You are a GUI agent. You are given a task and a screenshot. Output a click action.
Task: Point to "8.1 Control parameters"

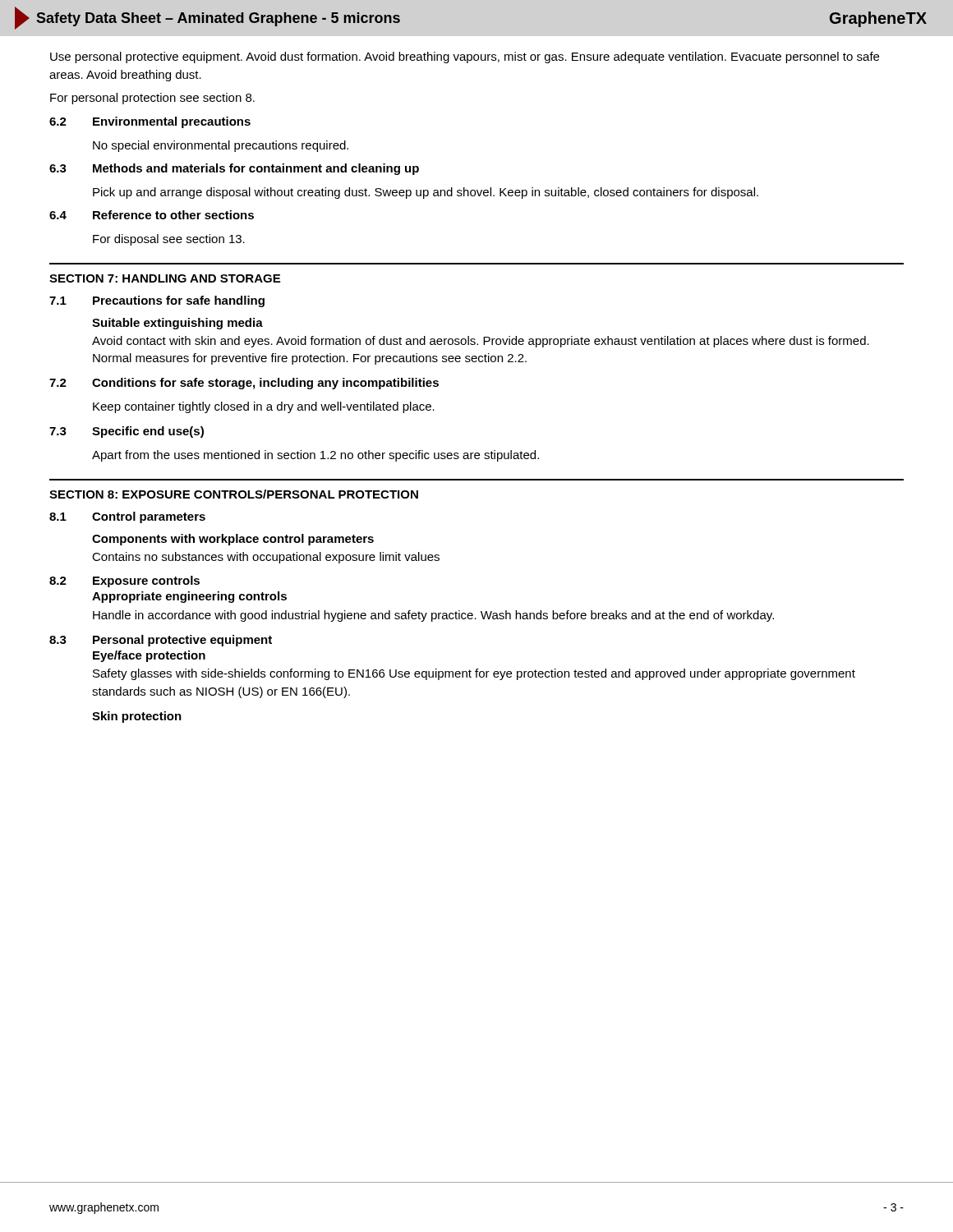tap(127, 517)
